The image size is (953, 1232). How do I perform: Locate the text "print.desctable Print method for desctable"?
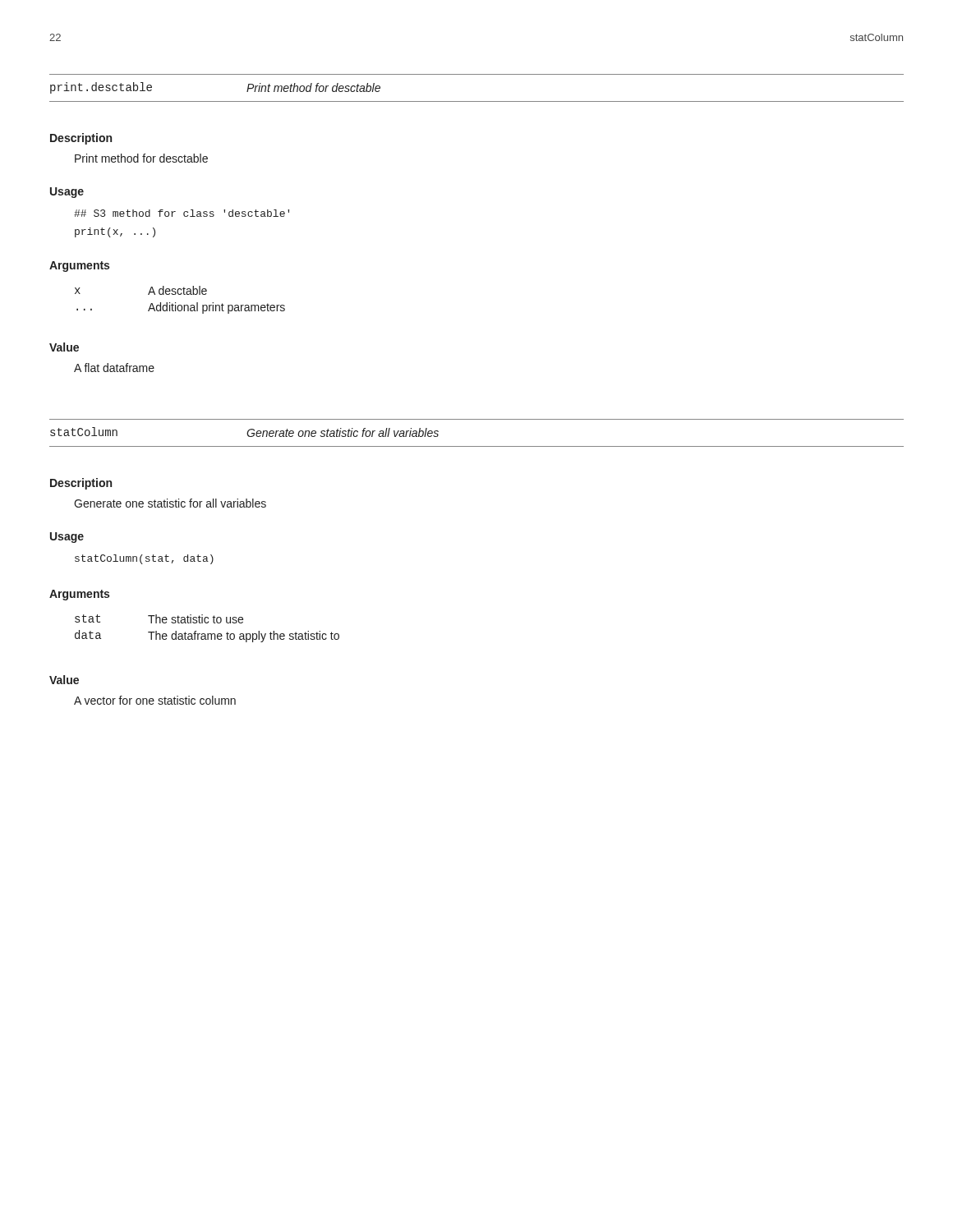101,87
